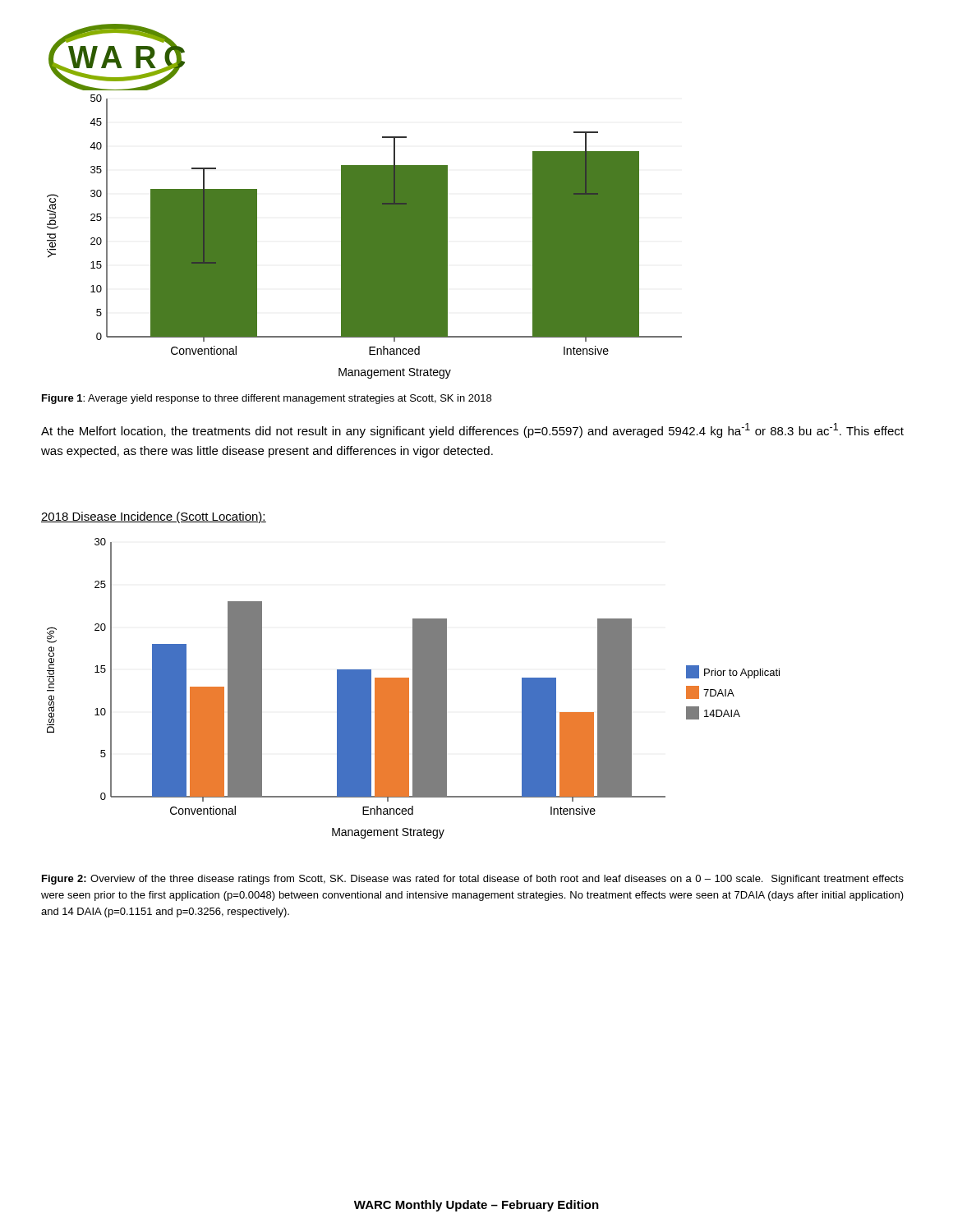Find the grouped bar chart
The height and width of the screenshot is (1232, 953).
(411, 698)
